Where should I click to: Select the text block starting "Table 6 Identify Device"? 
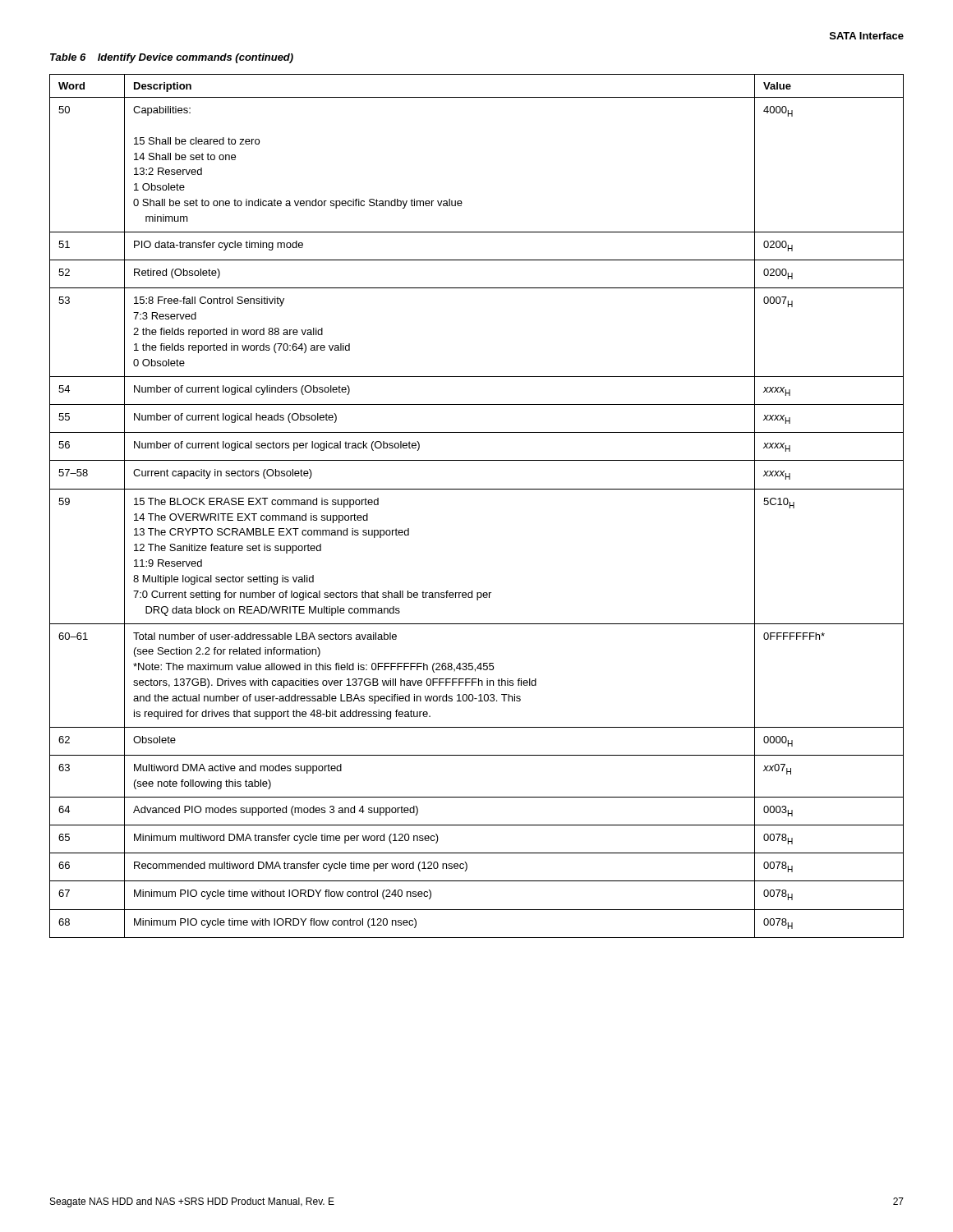coord(171,57)
